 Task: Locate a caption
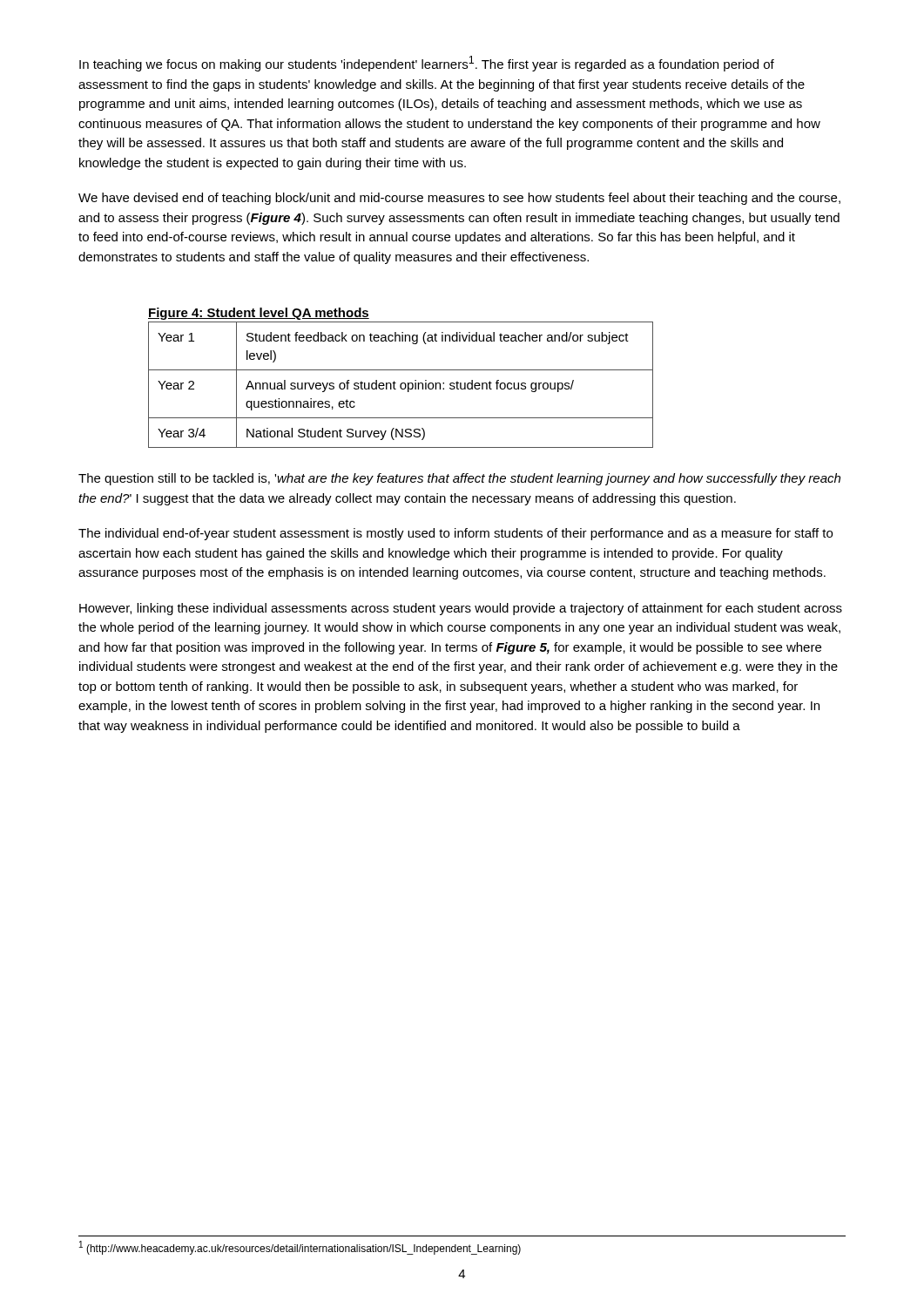(258, 312)
